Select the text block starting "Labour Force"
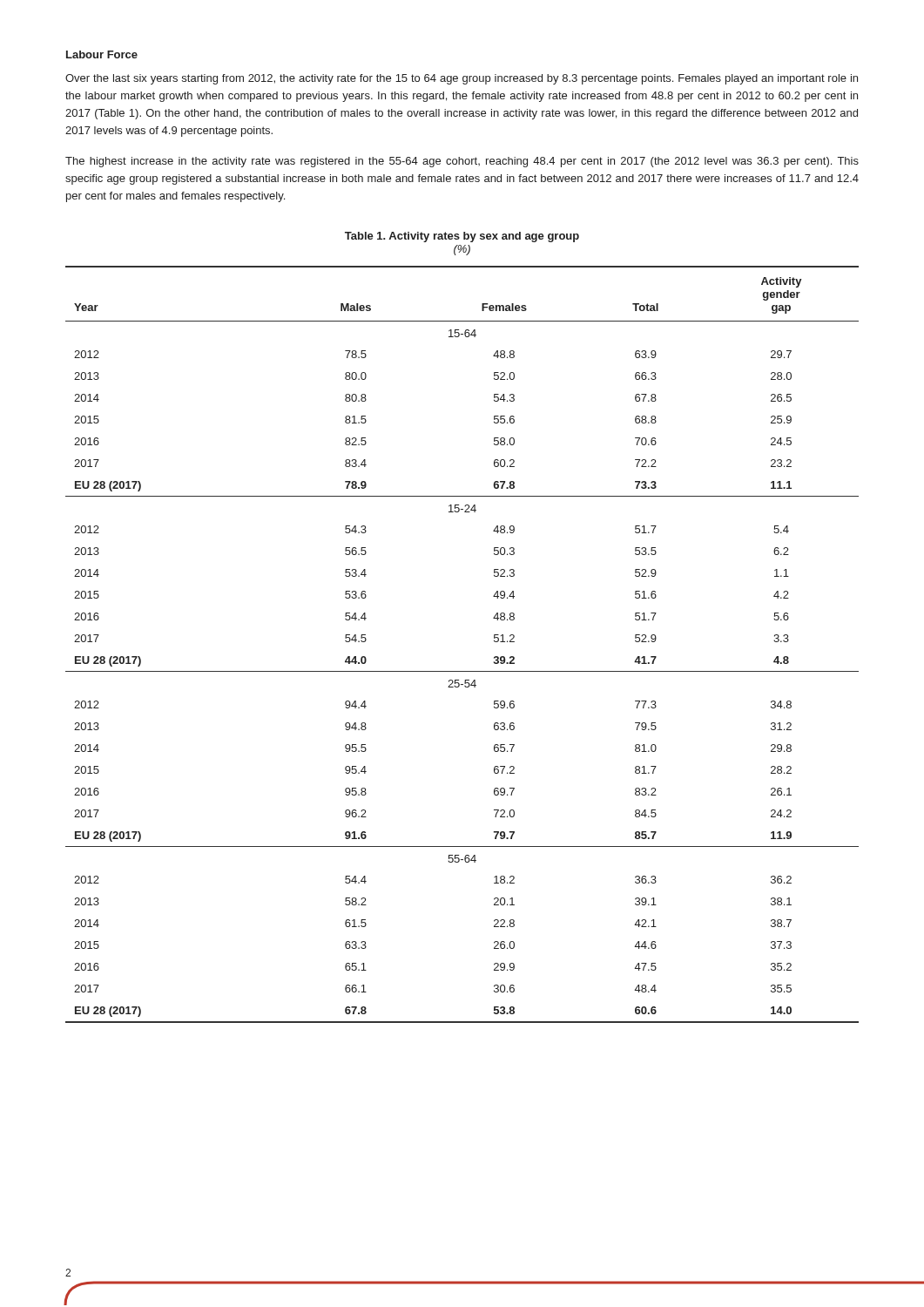 [x=102, y=55]
